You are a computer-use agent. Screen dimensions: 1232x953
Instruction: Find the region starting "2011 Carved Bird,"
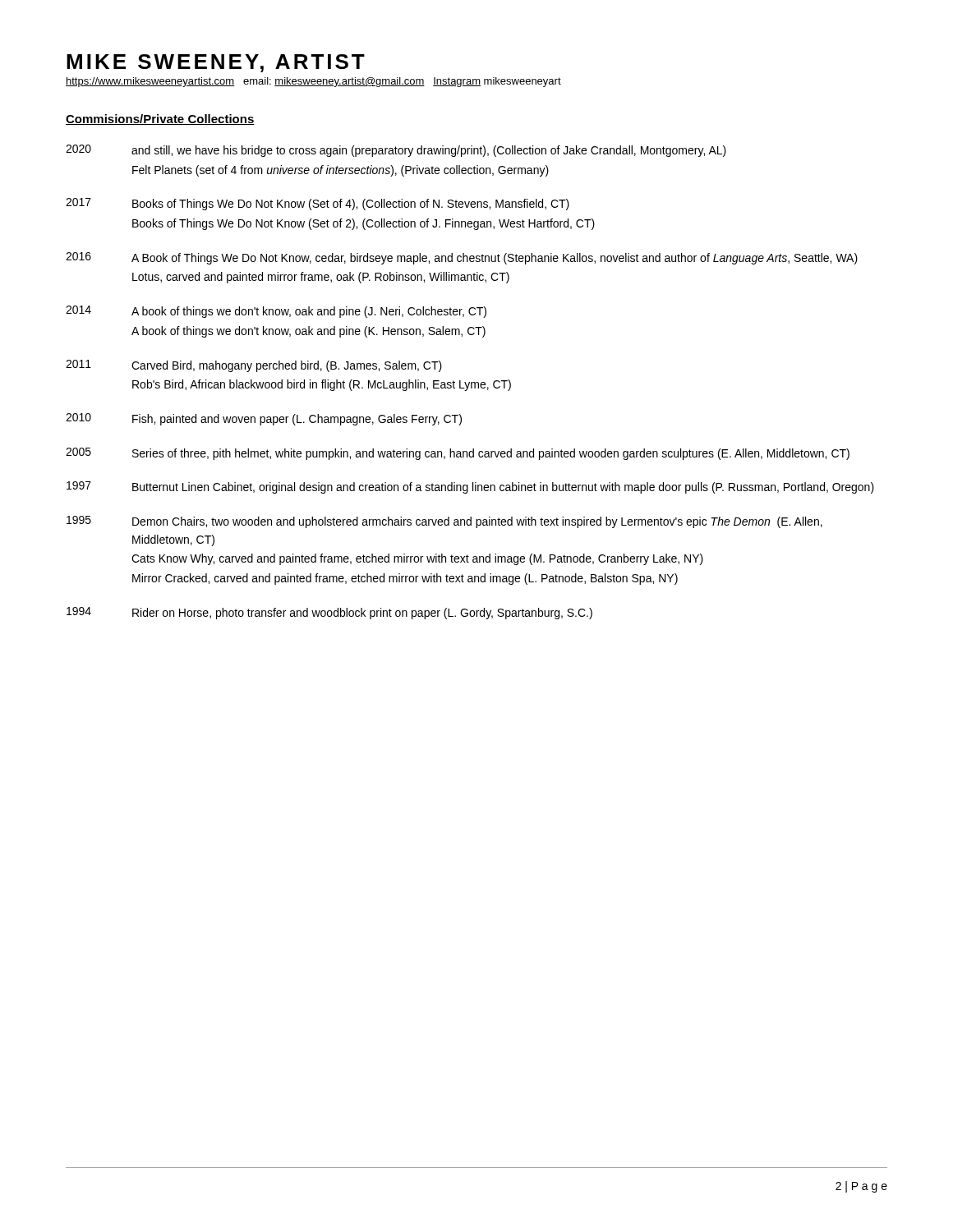(x=476, y=376)
